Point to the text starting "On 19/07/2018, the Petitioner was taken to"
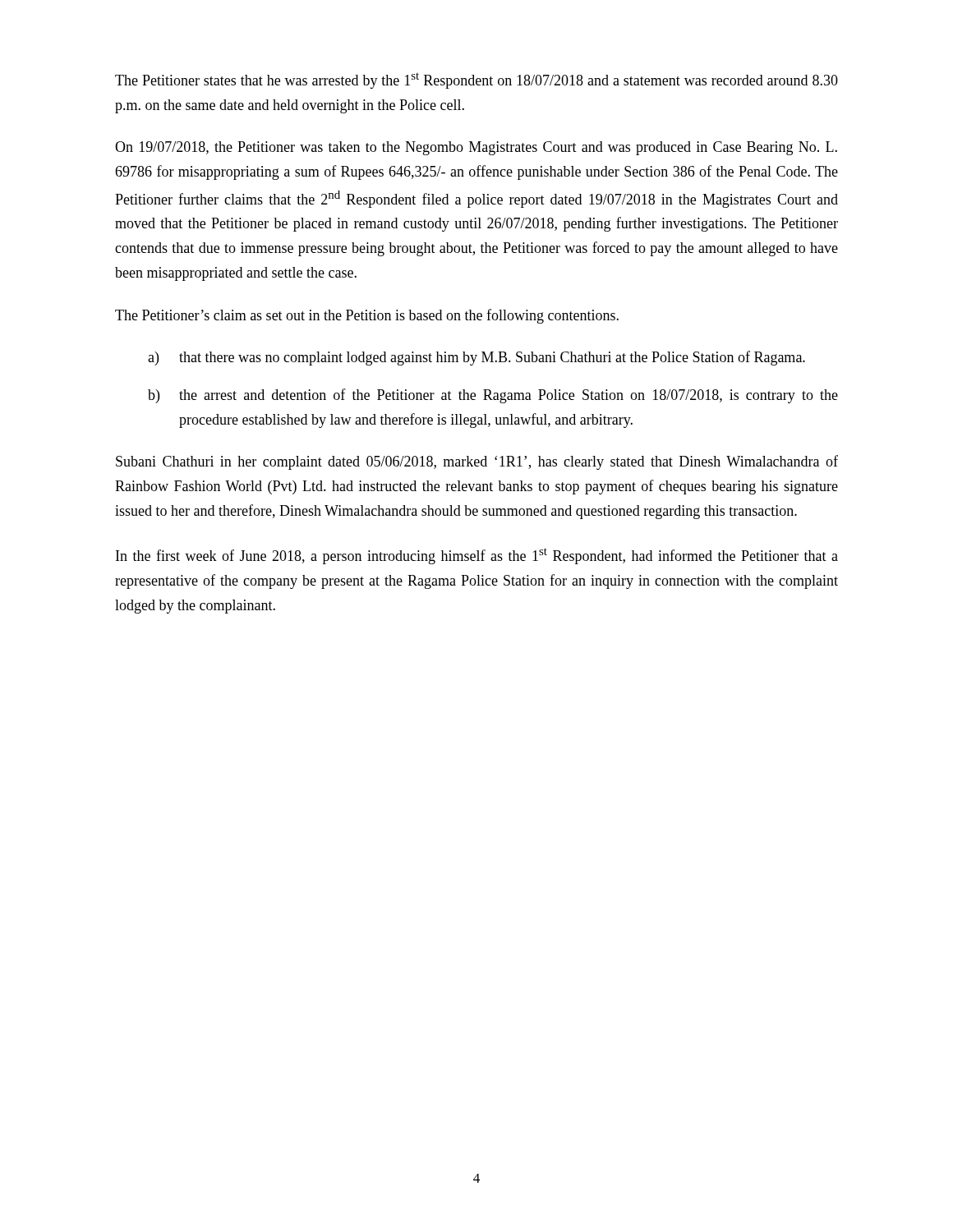Screen dimensions: 1232x953 tap(476, 210)
